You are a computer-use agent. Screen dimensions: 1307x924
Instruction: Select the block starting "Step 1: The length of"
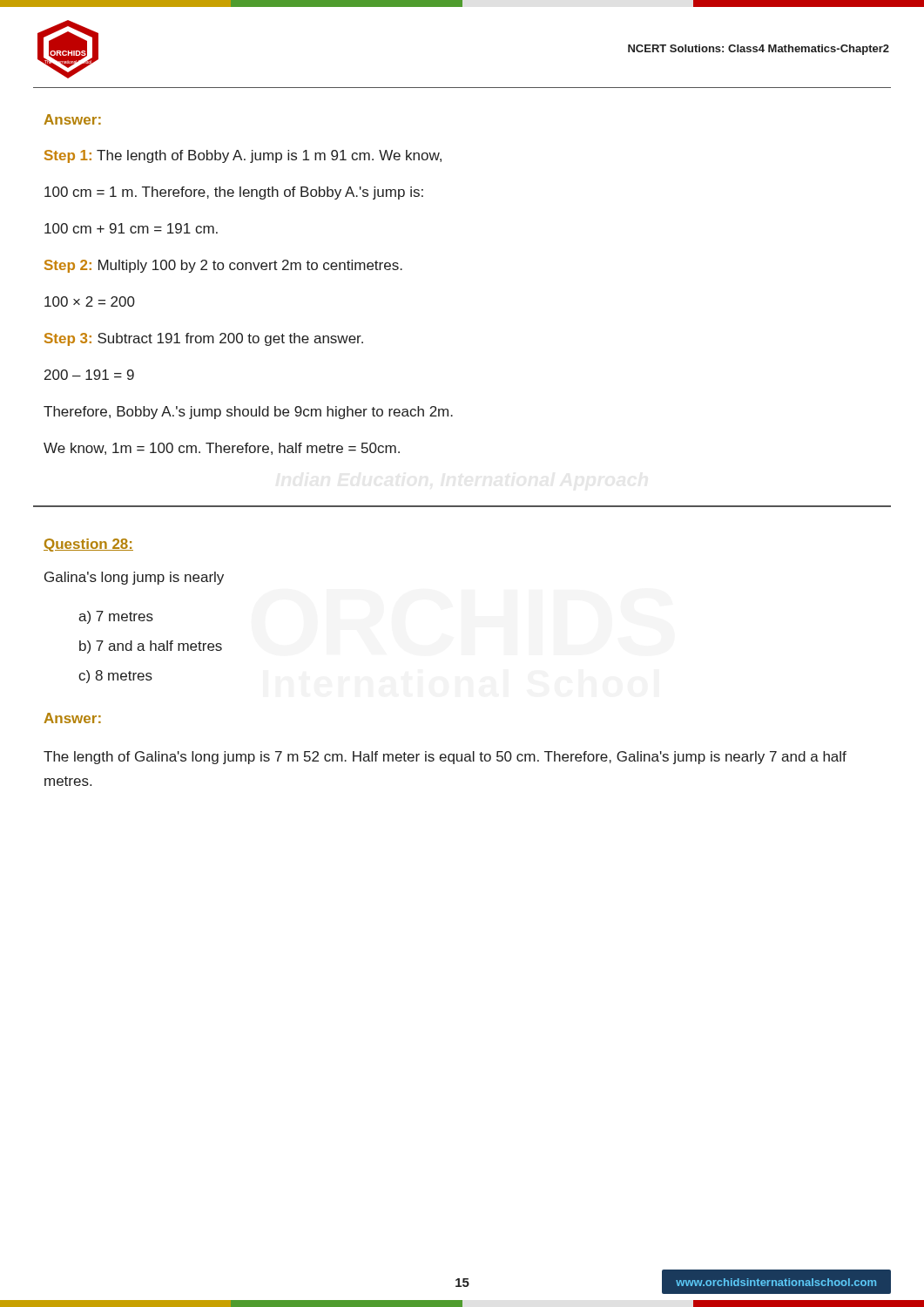tap(243, 156)
